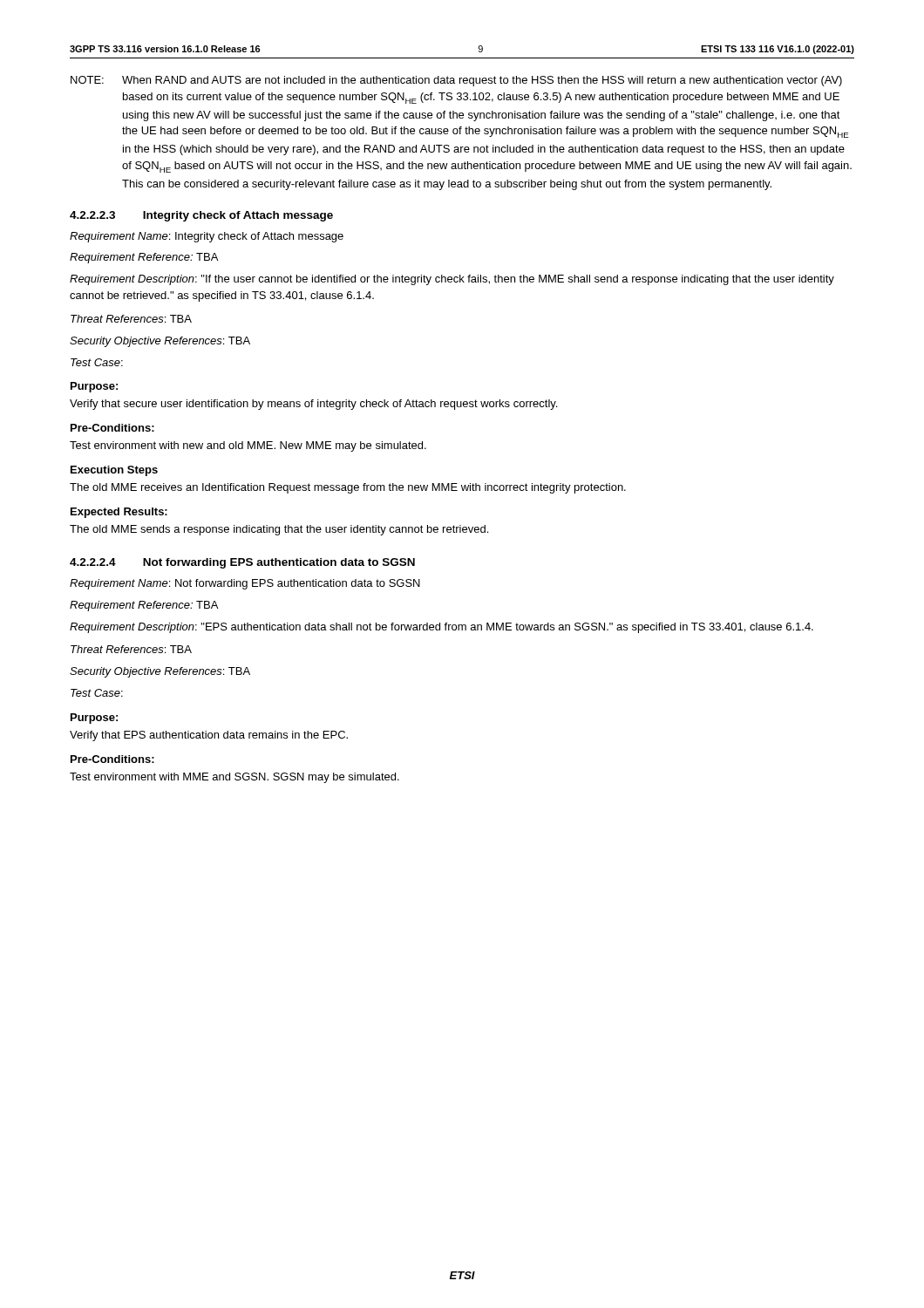Click on the text block with the text "Test environment with MME and"

[235, 776]
